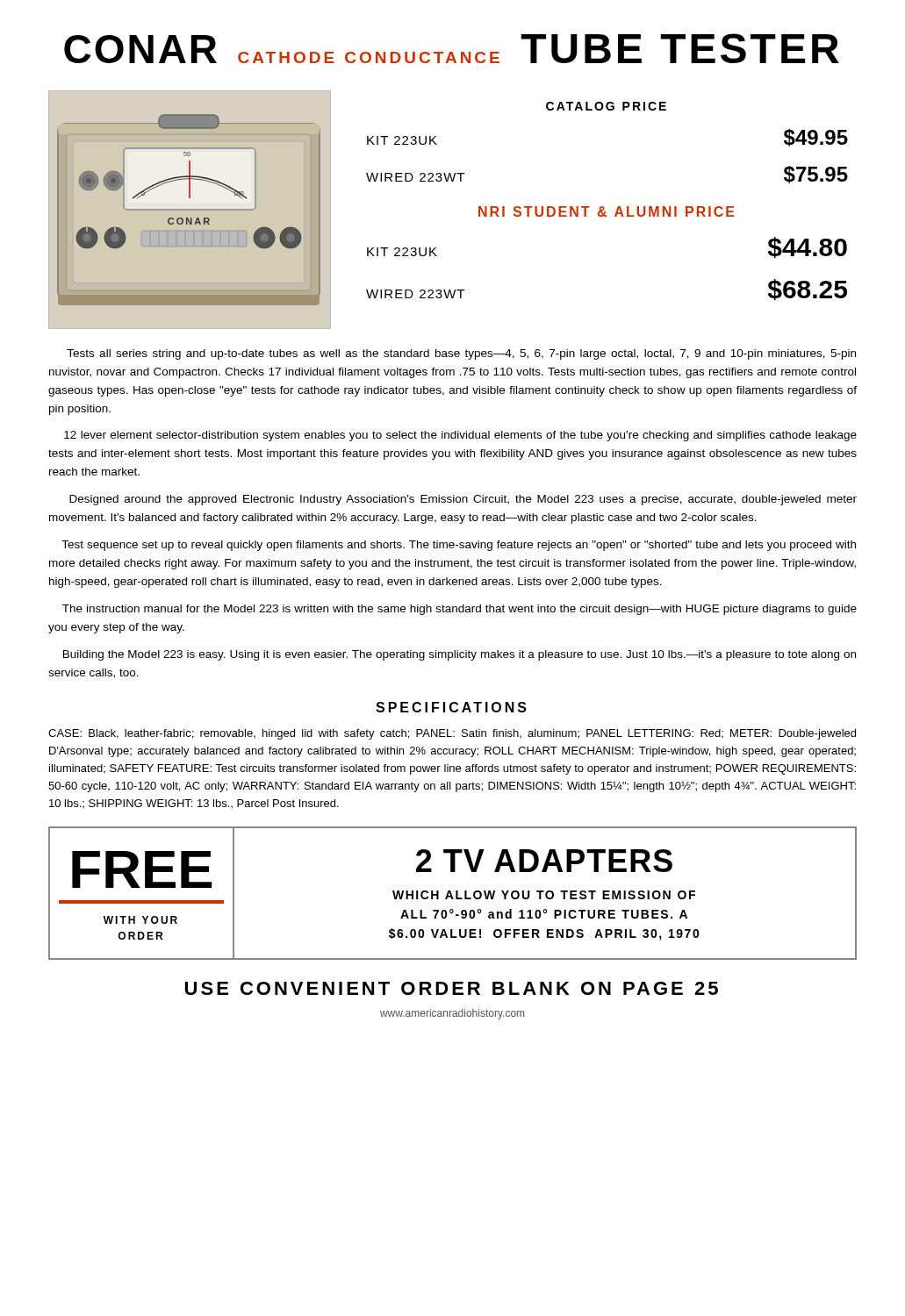The image size is (905, 1316).
Task: Locate the text "WIRED 223WT $75.95"
Action: click(409, 174)
